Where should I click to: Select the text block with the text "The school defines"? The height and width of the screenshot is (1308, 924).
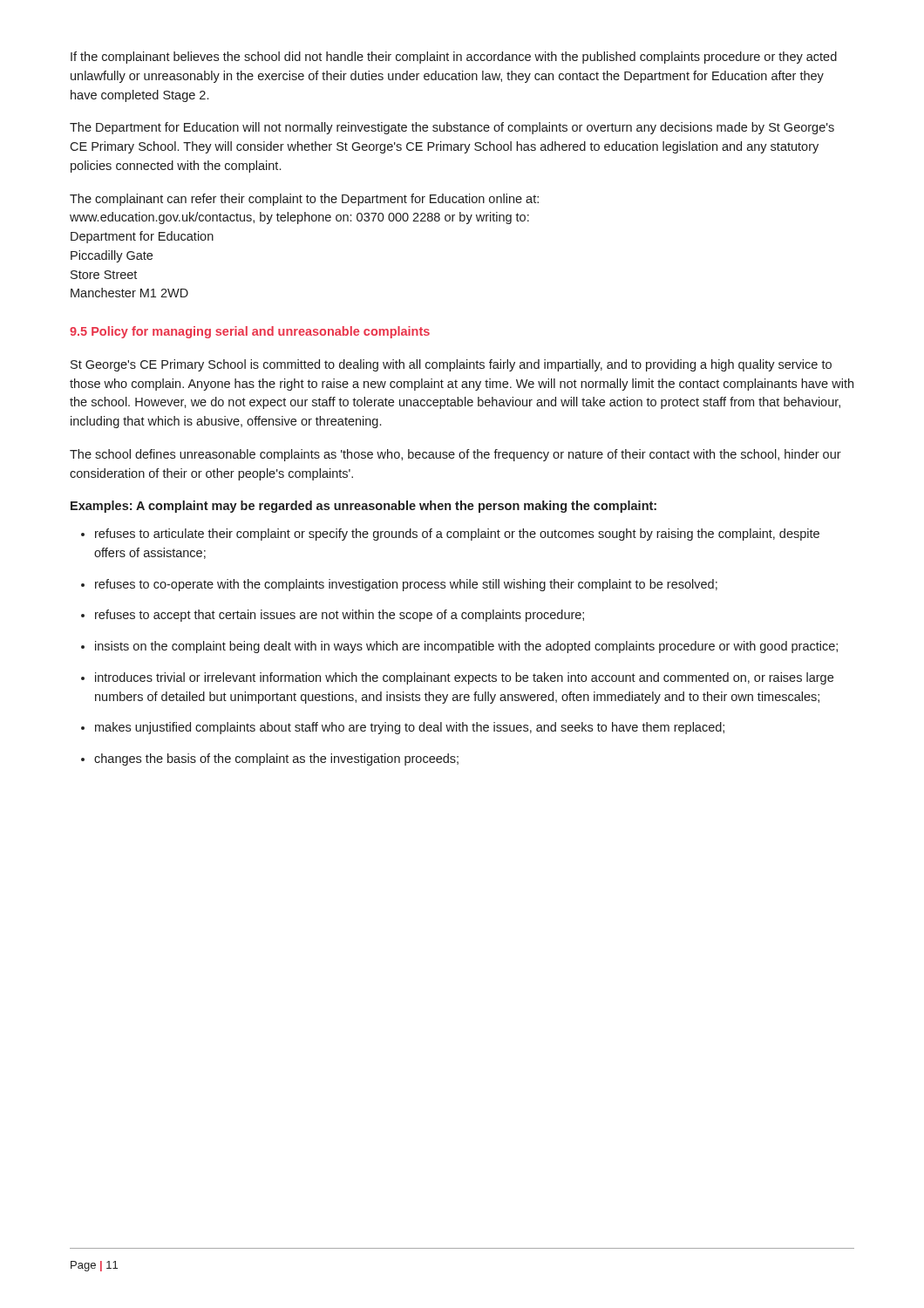[x=462, y=464]
